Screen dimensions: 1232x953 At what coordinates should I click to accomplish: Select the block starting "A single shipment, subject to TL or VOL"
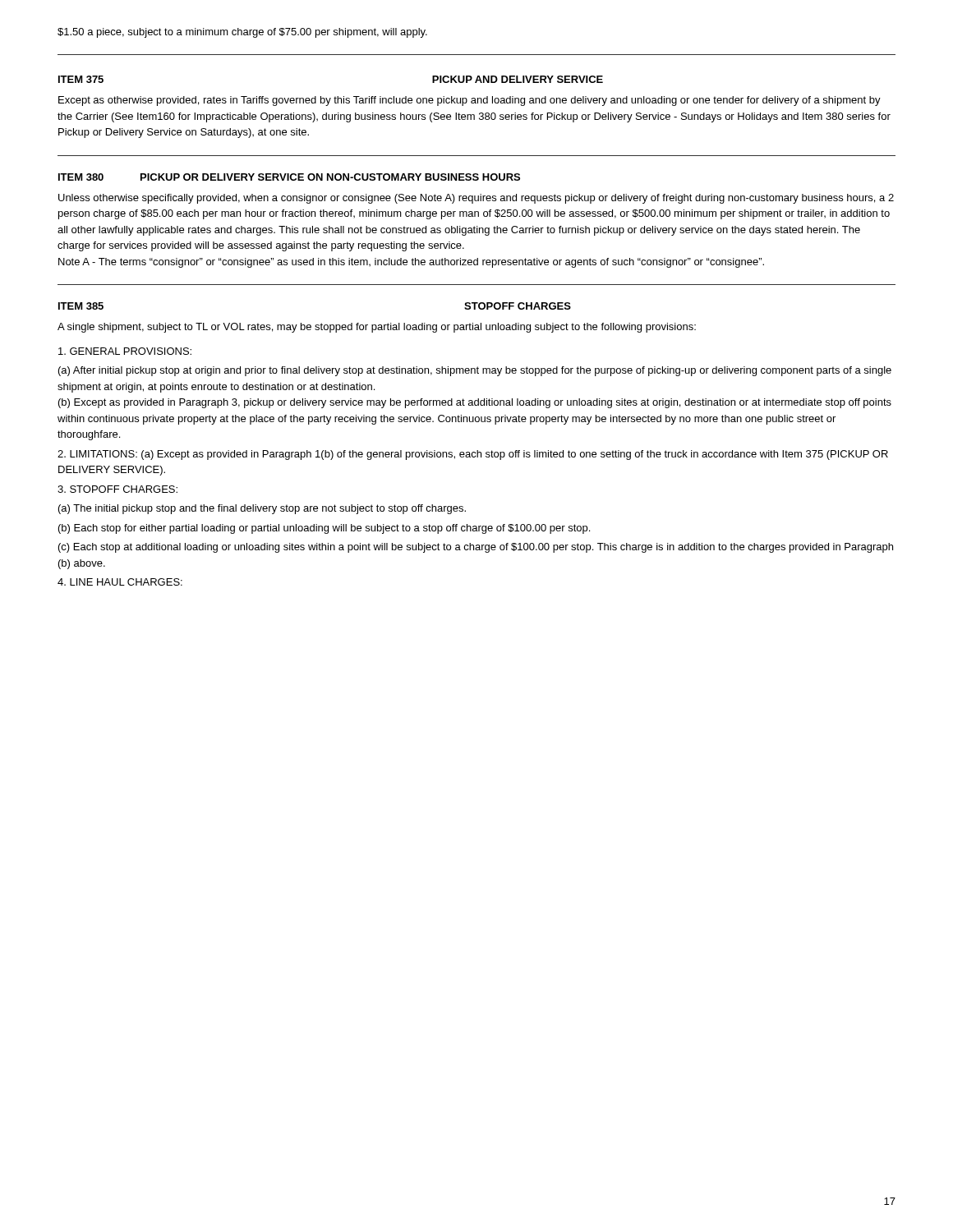377,327
